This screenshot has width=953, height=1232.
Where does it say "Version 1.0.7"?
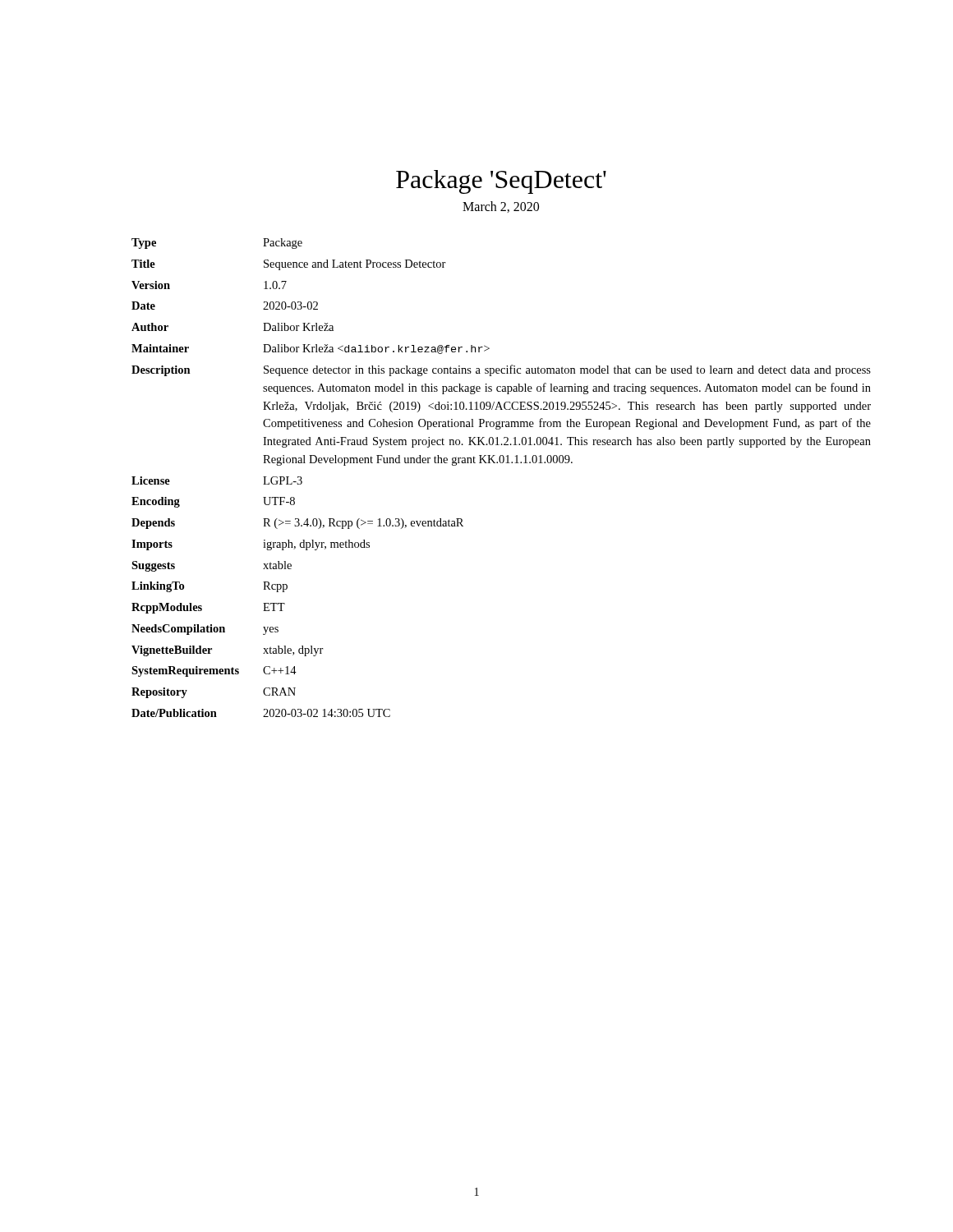pyautogui.click(x=151, y=285)
